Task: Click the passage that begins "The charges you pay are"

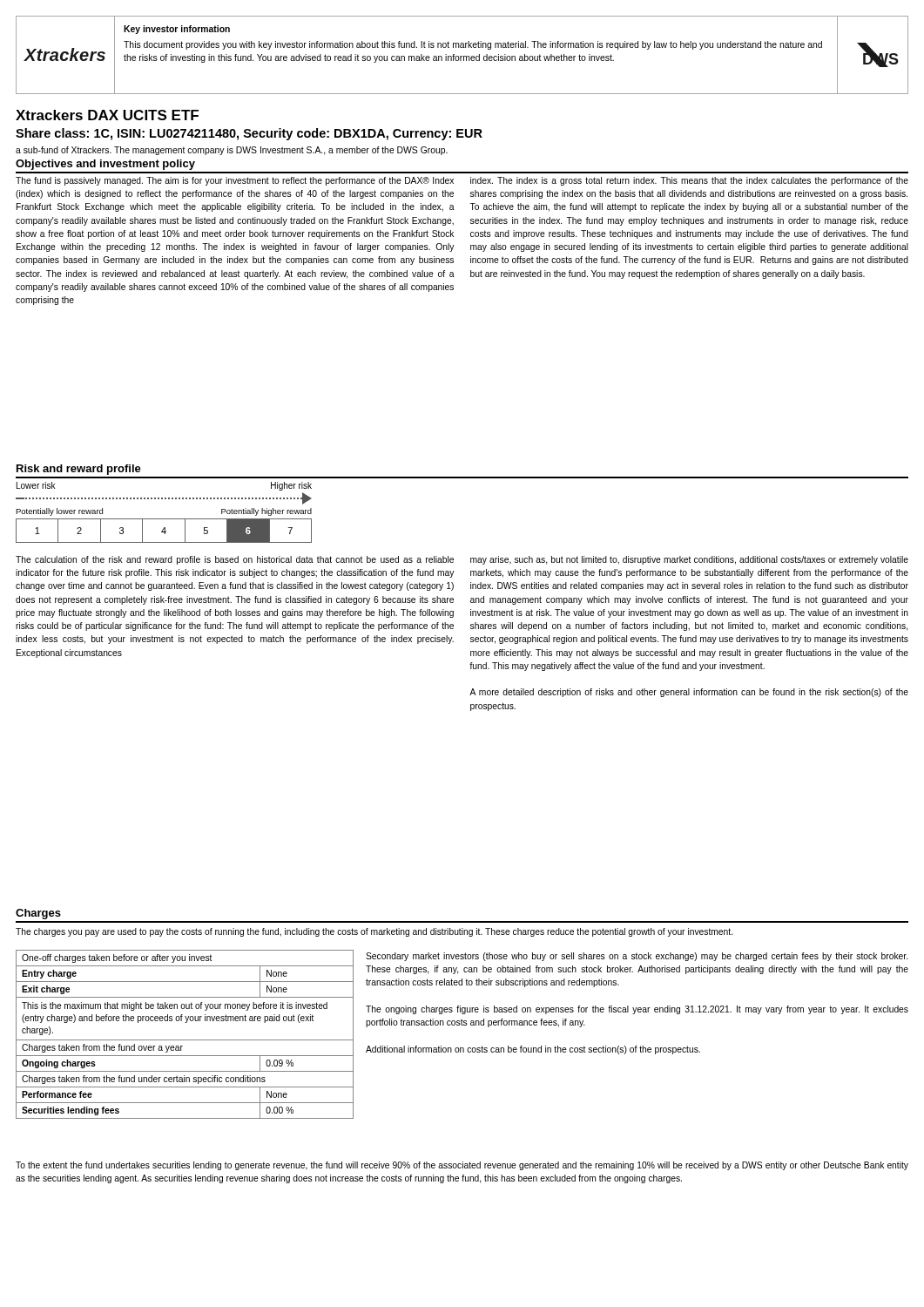Action: click(x=374, y=932)
